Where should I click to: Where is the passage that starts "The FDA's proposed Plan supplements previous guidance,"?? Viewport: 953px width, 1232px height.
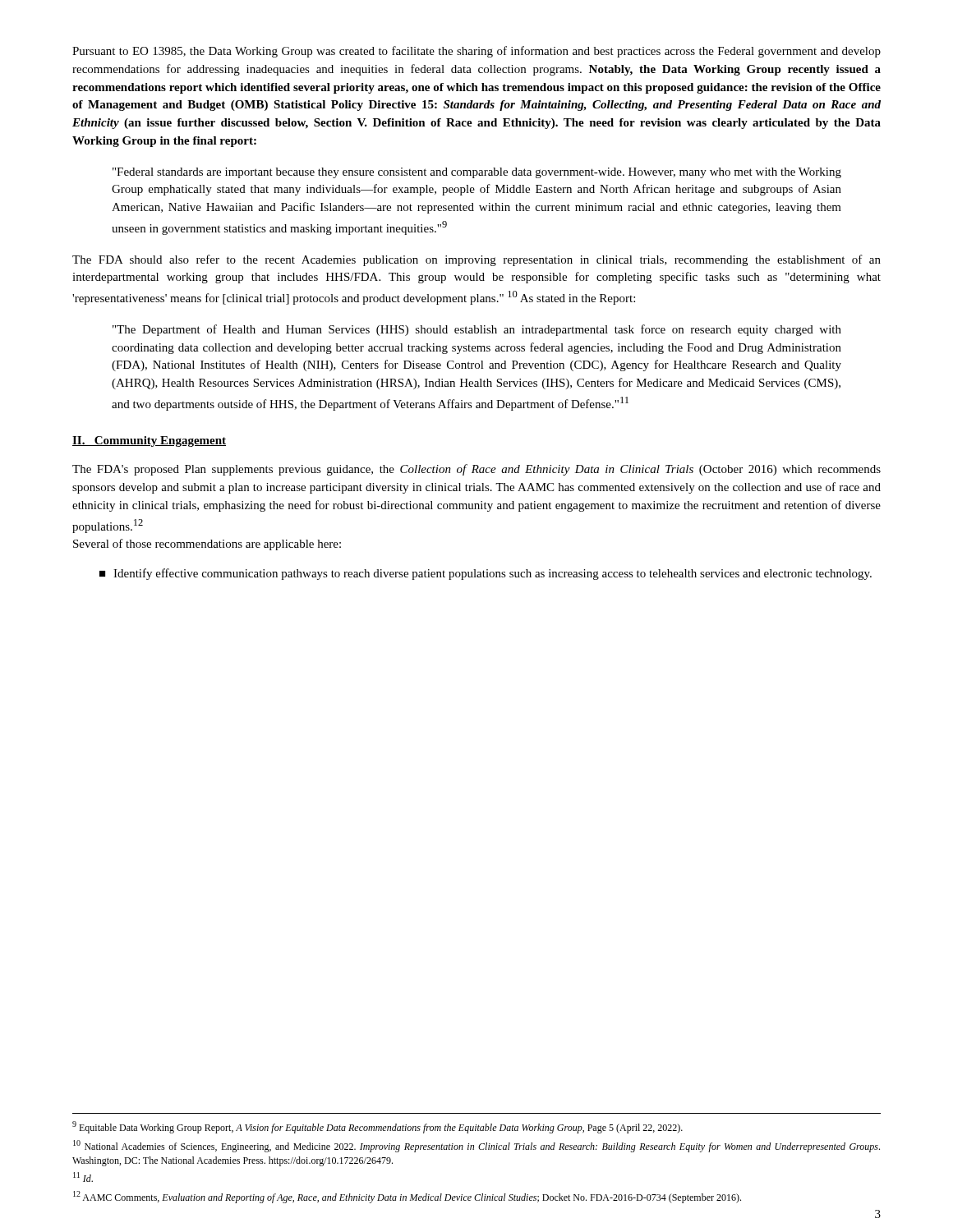point(476,507)
